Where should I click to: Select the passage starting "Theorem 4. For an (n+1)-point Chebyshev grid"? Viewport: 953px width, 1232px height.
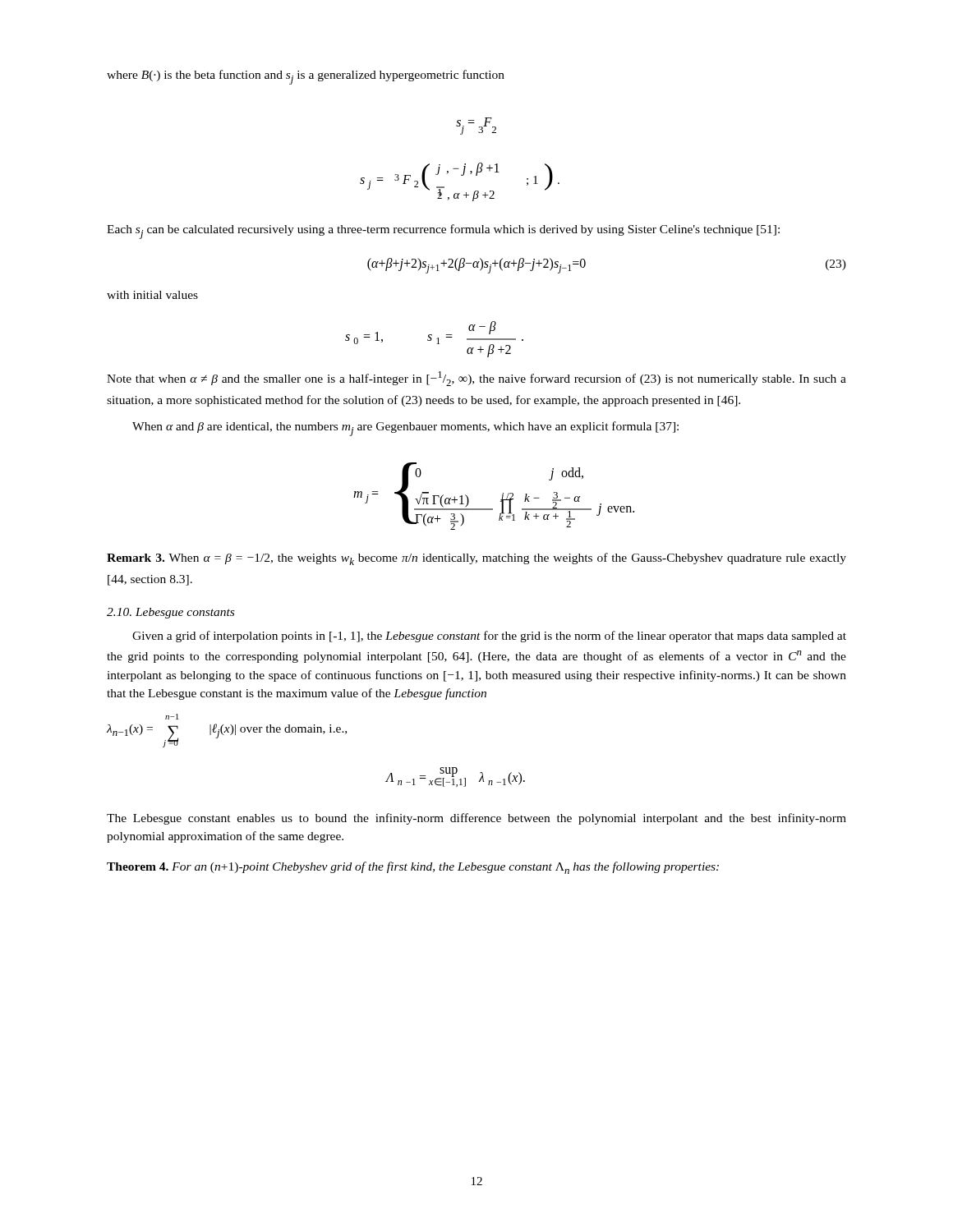pos(476,868)
